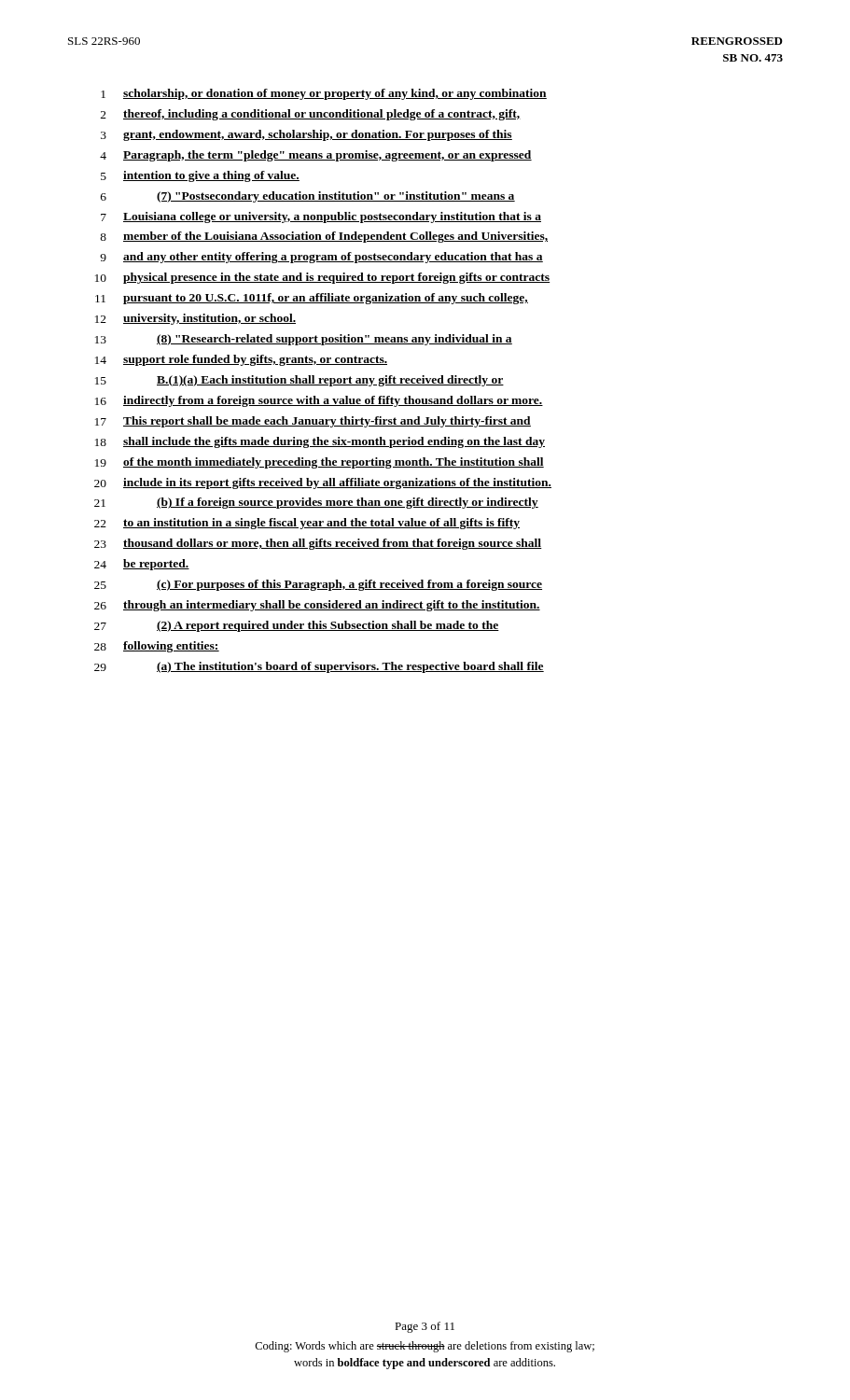Locate the block of text that opens with "21 (b) If a foreign"
The image size is (850, 1400).
[x=425, y=503]
